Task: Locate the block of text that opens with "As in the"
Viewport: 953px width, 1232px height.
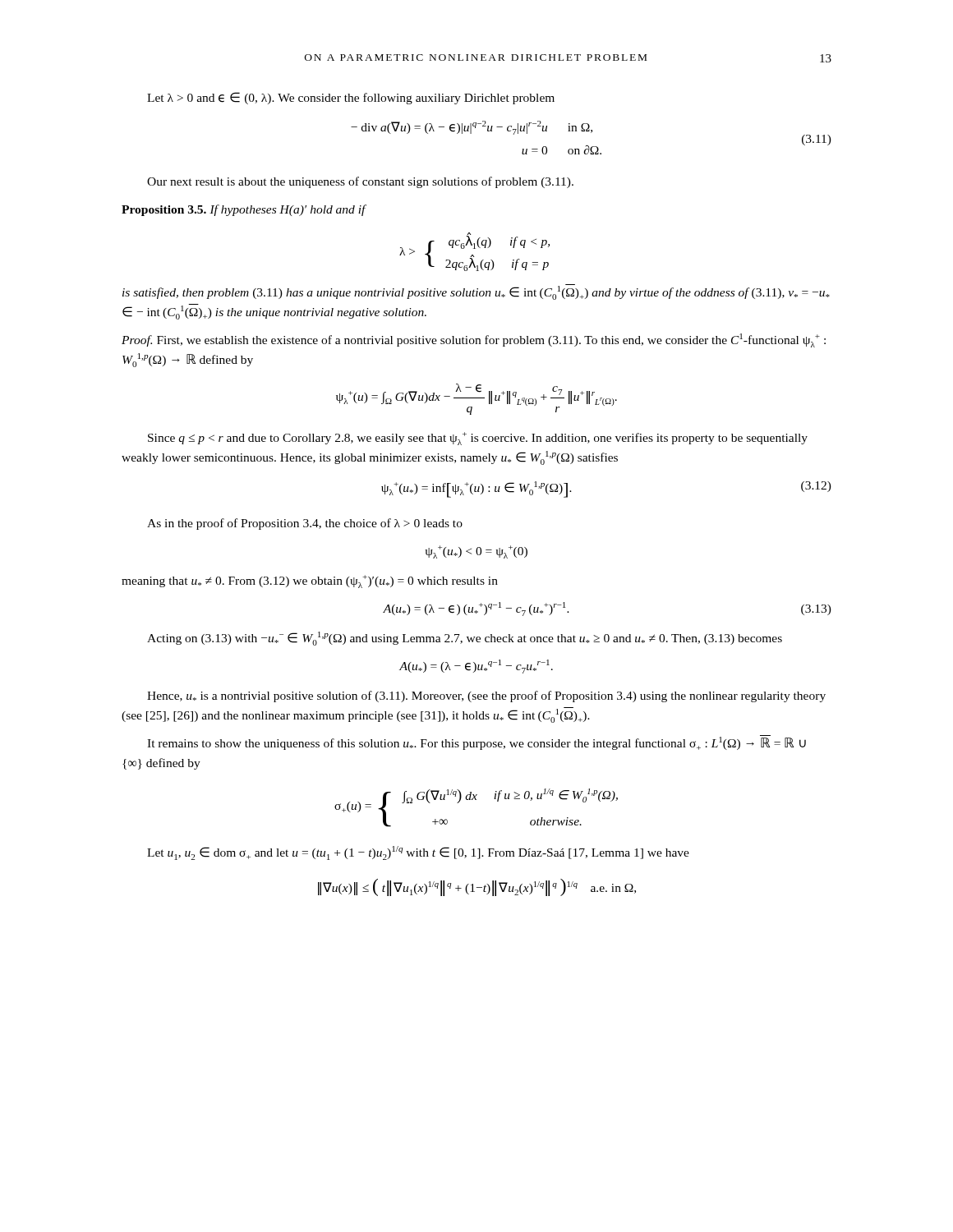Action: (305, 524)
